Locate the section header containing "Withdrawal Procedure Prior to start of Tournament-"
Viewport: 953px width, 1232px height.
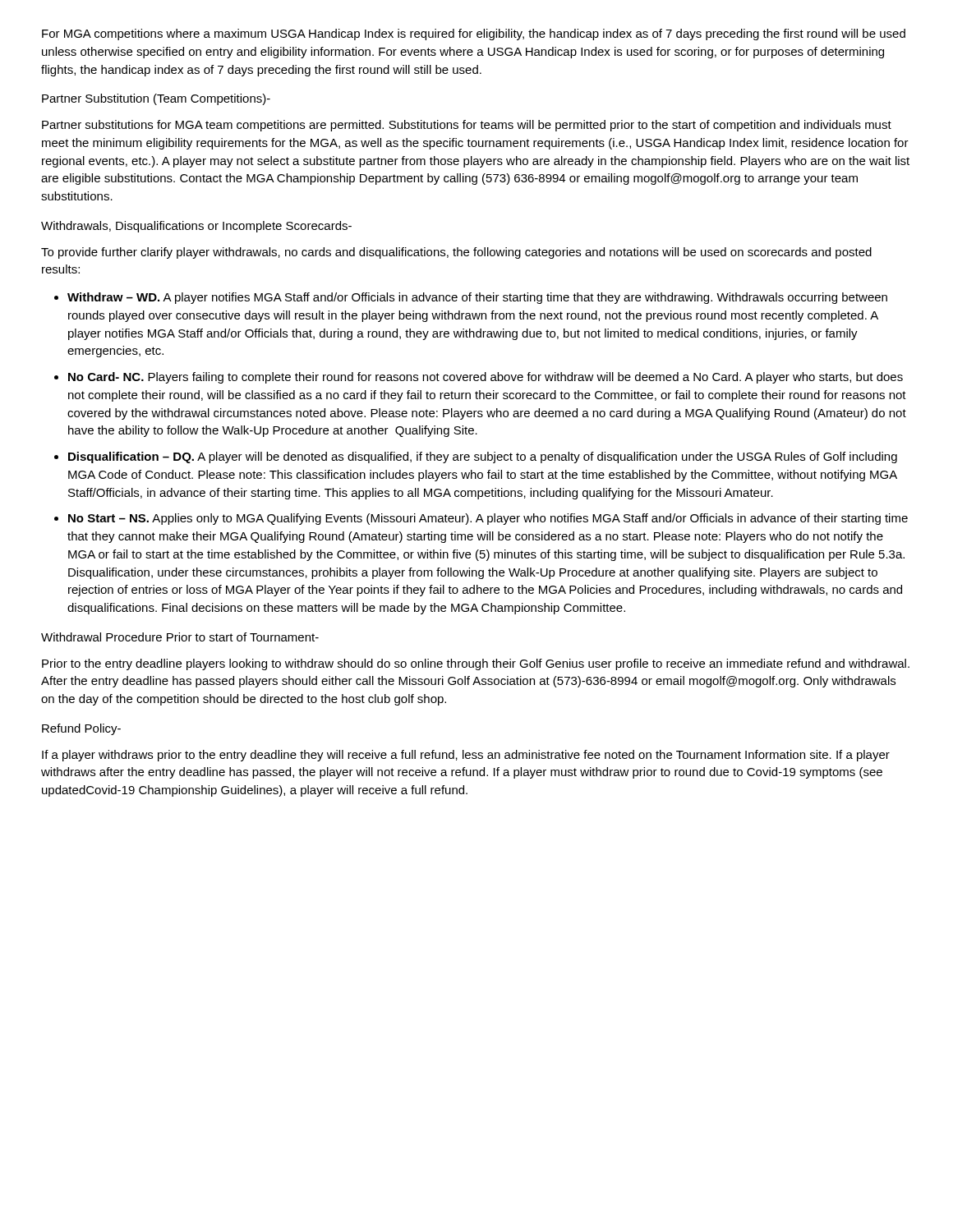point(180,637)
